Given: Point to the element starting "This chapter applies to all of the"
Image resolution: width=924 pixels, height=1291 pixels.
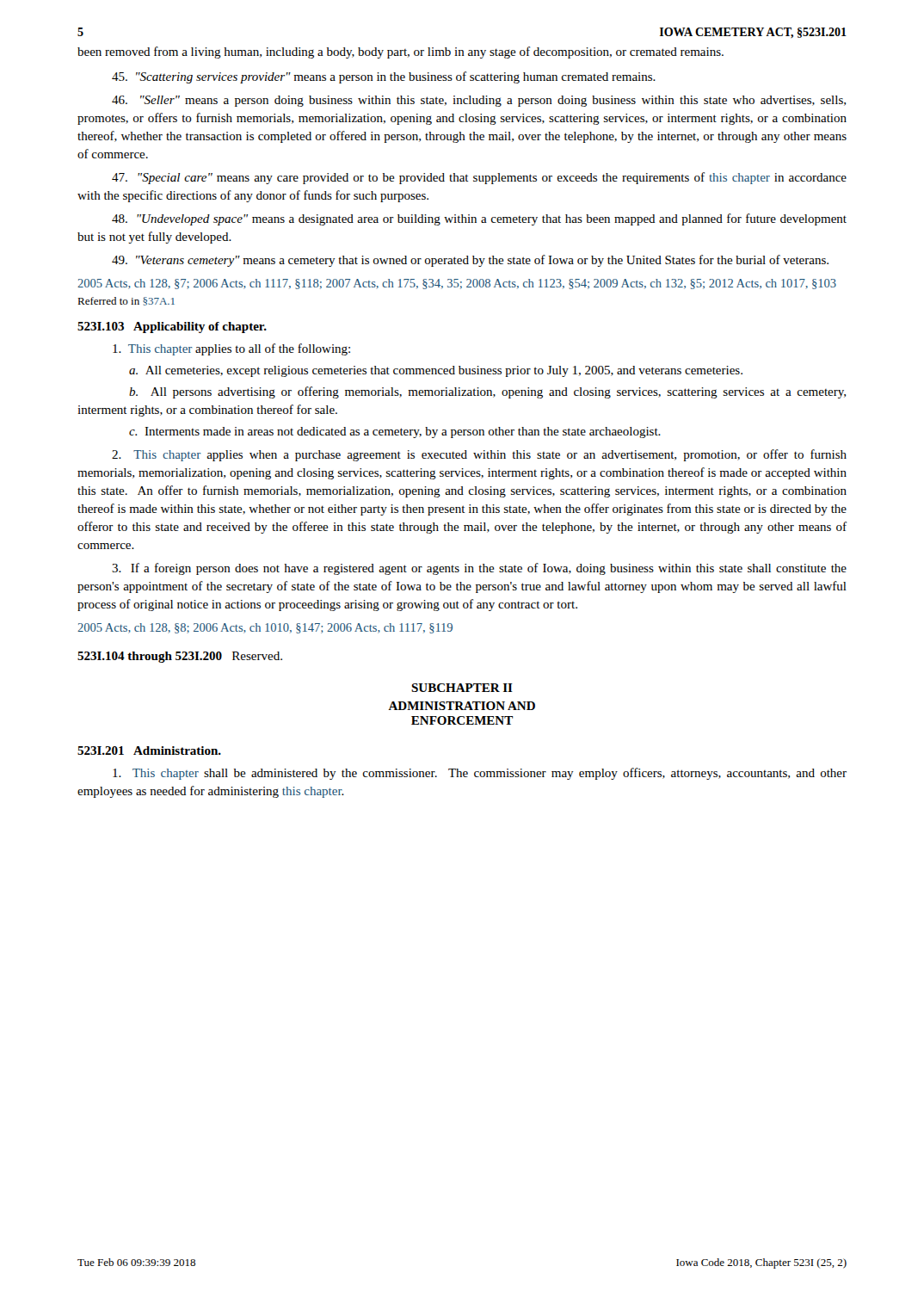Looking at the screenshot, I should point(231,349).
